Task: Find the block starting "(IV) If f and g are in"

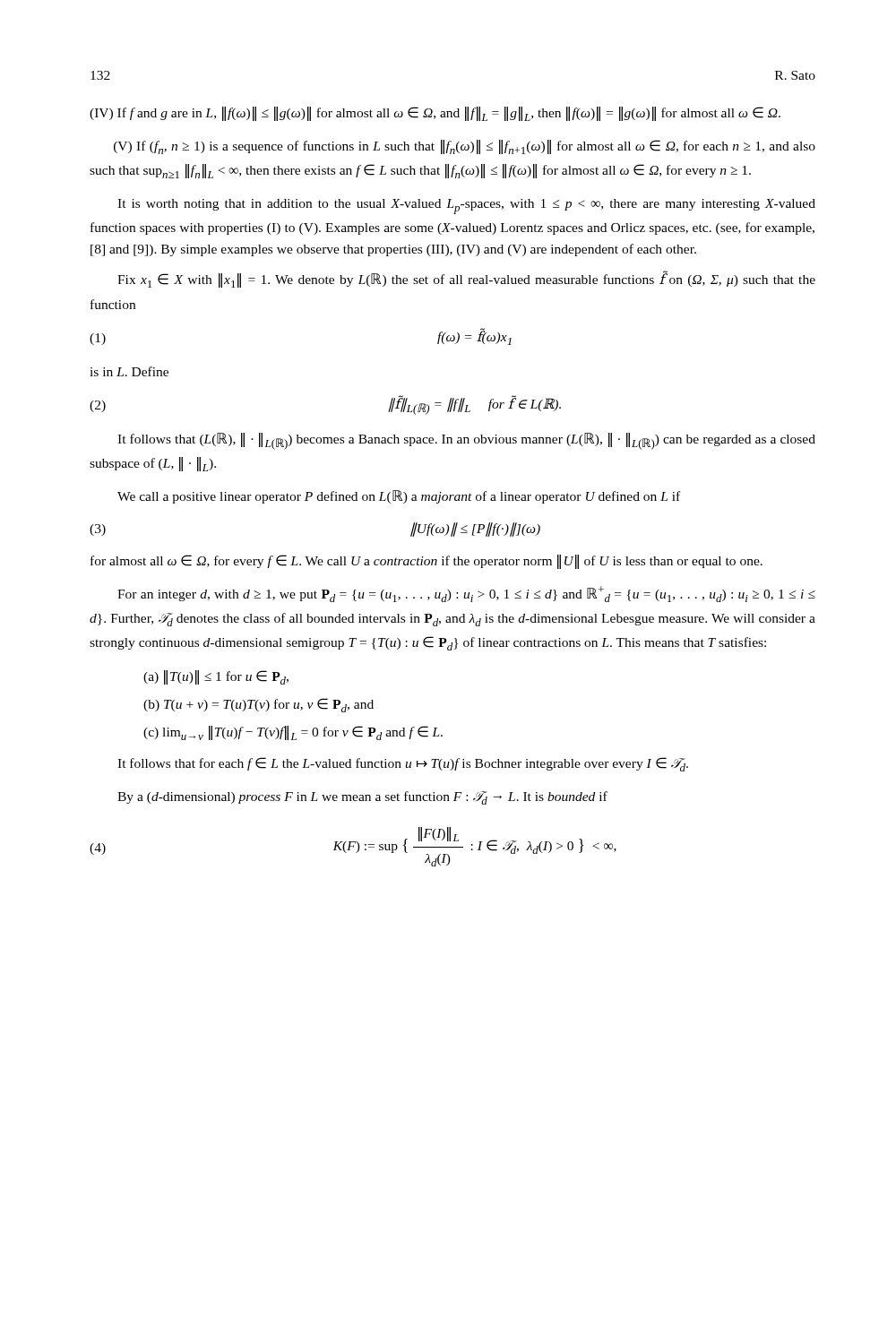Action: (435, 114)
